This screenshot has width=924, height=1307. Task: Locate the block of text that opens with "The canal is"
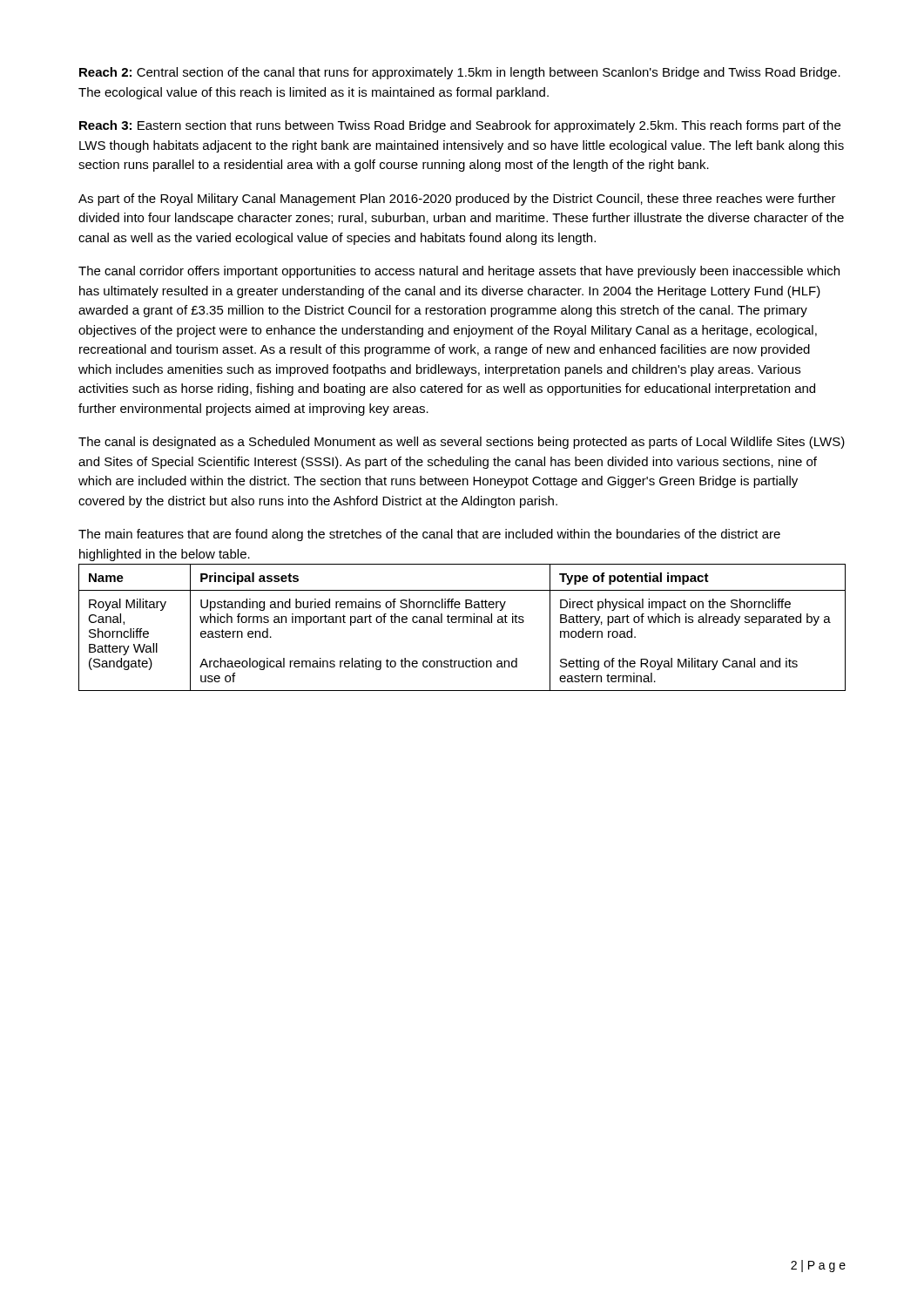(x=462, y=471)
